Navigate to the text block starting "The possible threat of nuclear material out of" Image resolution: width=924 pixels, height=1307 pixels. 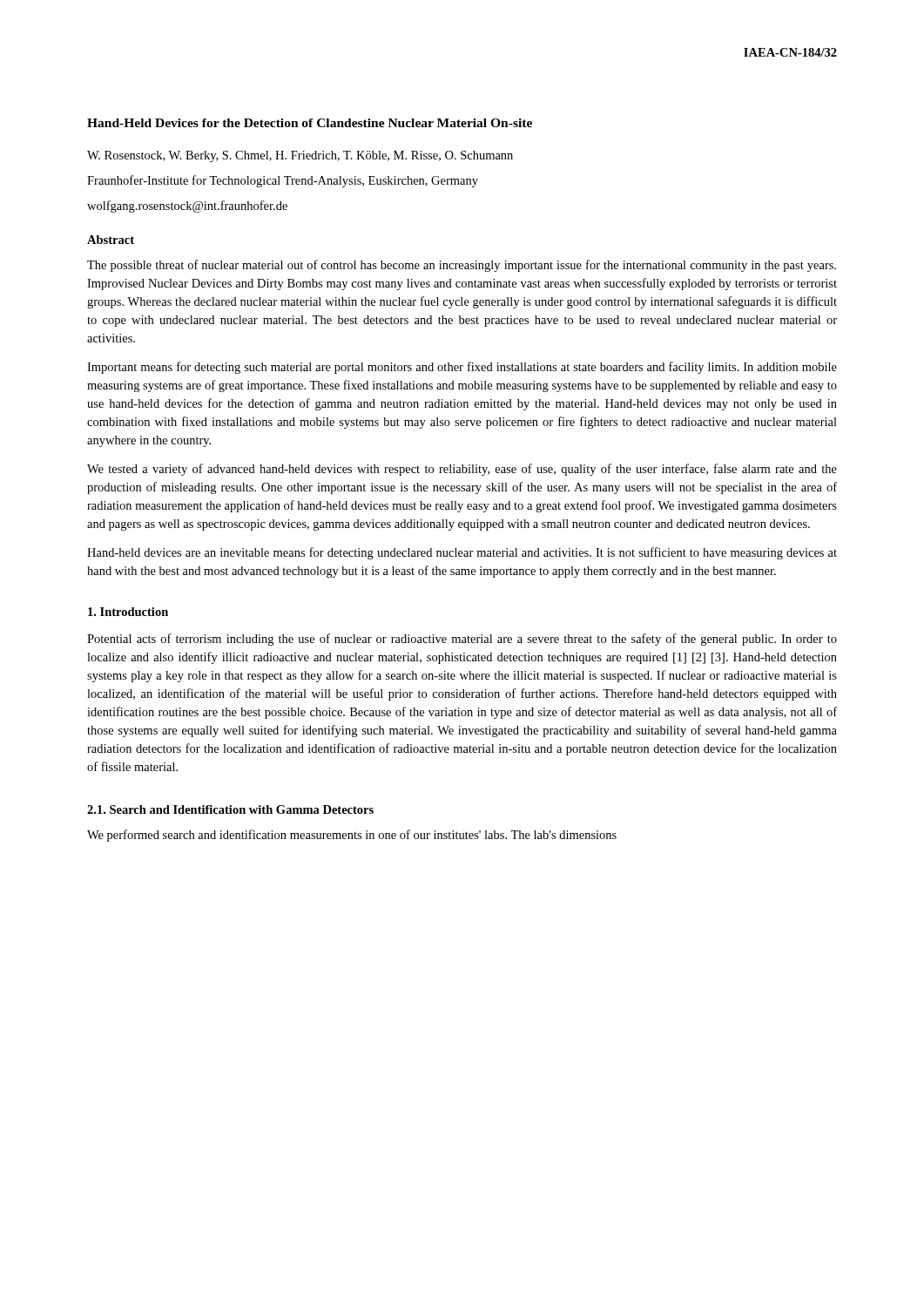point(462,301)
